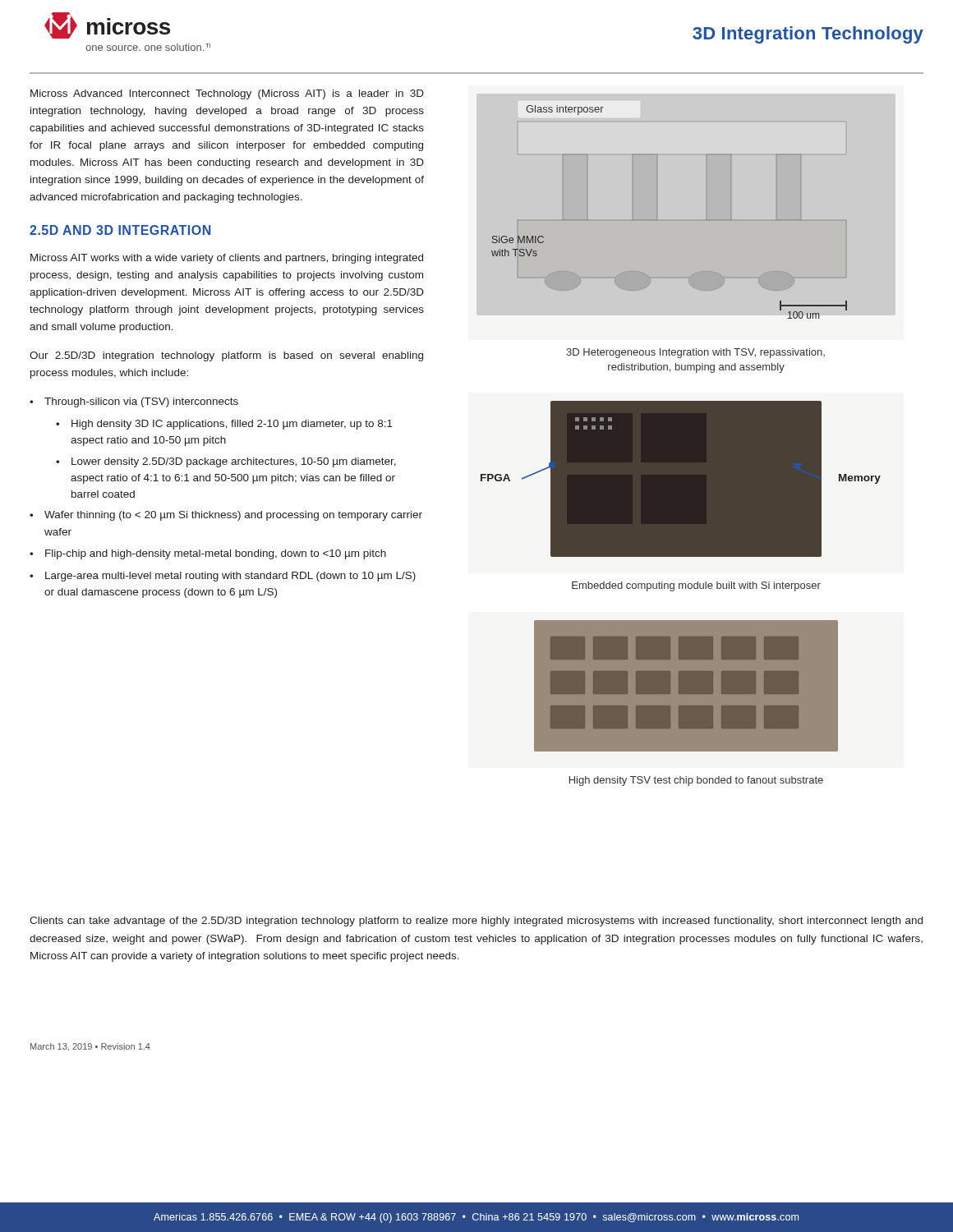Locate the block of text that opens with "• Lower density 2.5D/3D package architectures,"
This screenshot has height=1232, width=953.
point(240,478)
